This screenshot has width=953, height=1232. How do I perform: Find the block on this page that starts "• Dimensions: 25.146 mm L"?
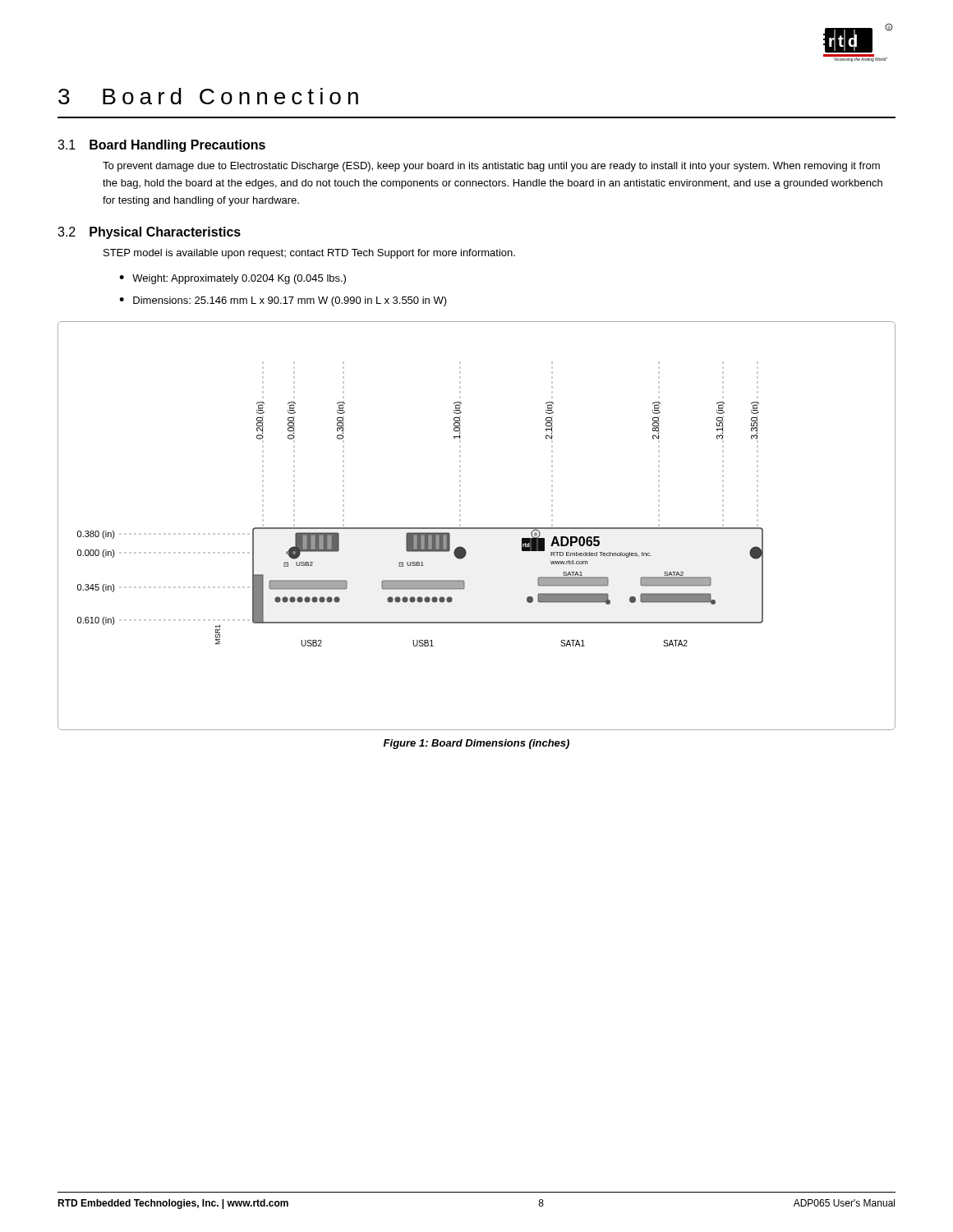[283, 301]
